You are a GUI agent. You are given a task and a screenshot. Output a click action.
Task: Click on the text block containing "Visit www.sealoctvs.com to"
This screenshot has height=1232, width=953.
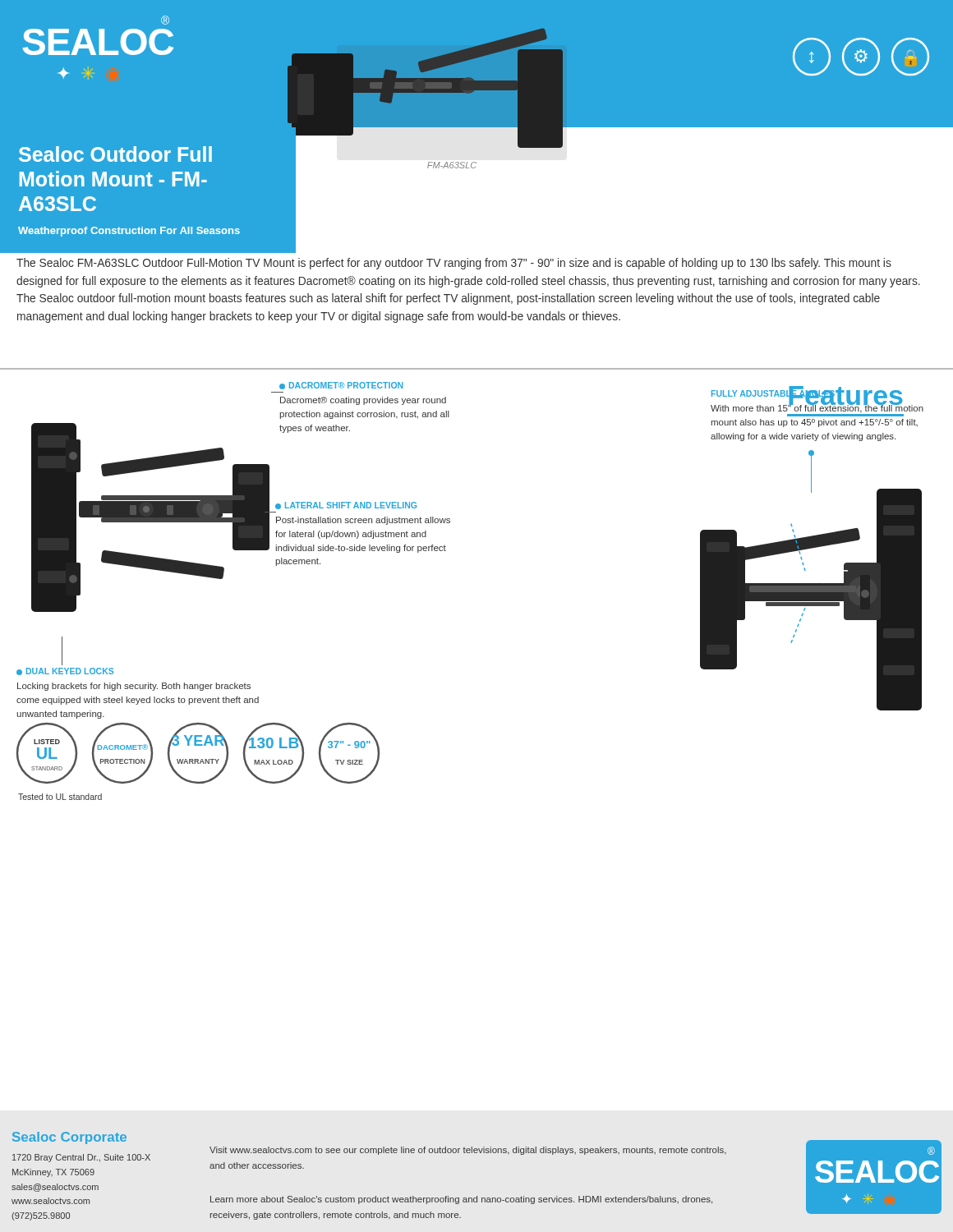[x=468, y=1158]
